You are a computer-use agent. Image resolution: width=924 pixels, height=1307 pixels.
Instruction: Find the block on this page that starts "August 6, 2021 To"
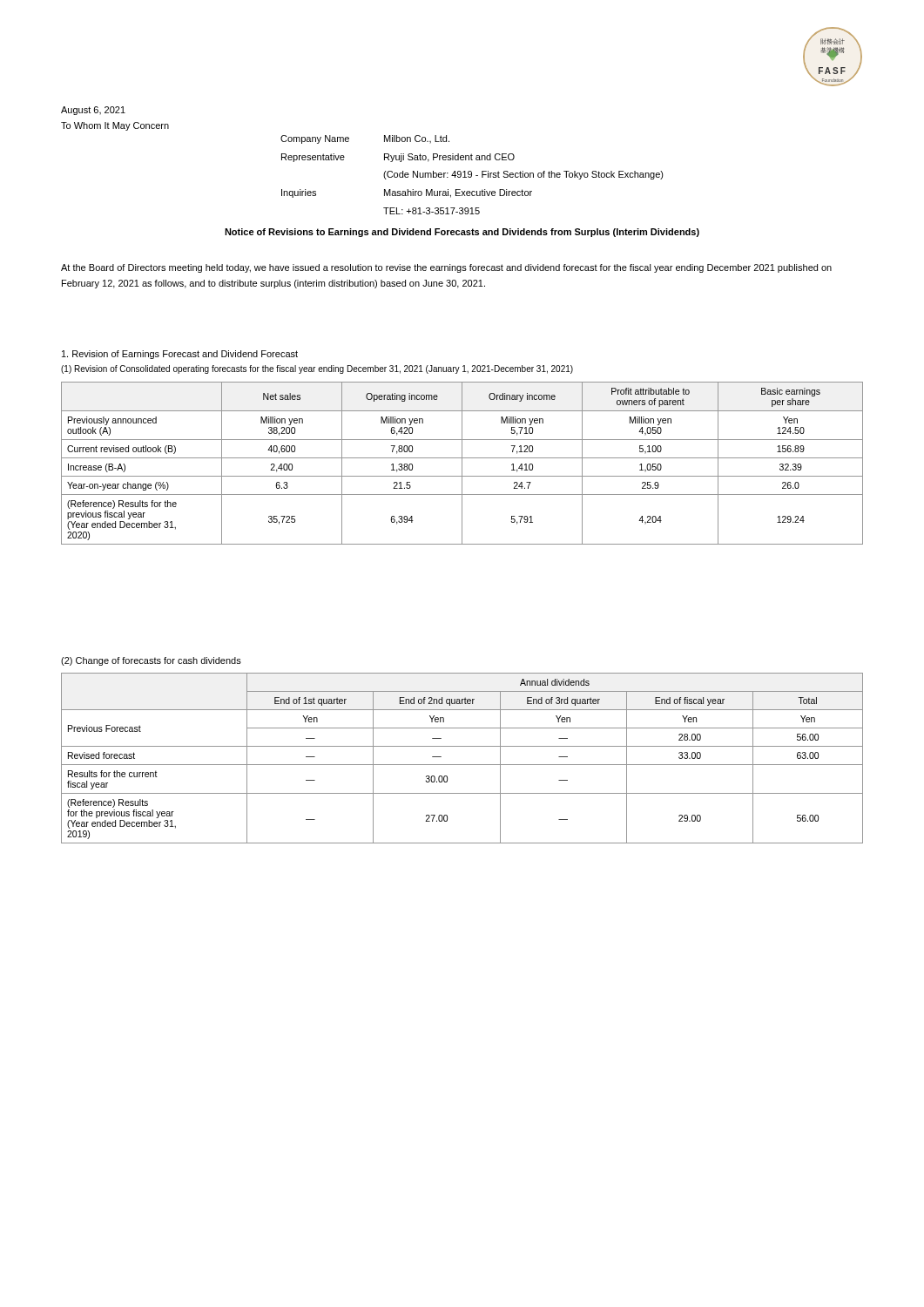point(115,117)
